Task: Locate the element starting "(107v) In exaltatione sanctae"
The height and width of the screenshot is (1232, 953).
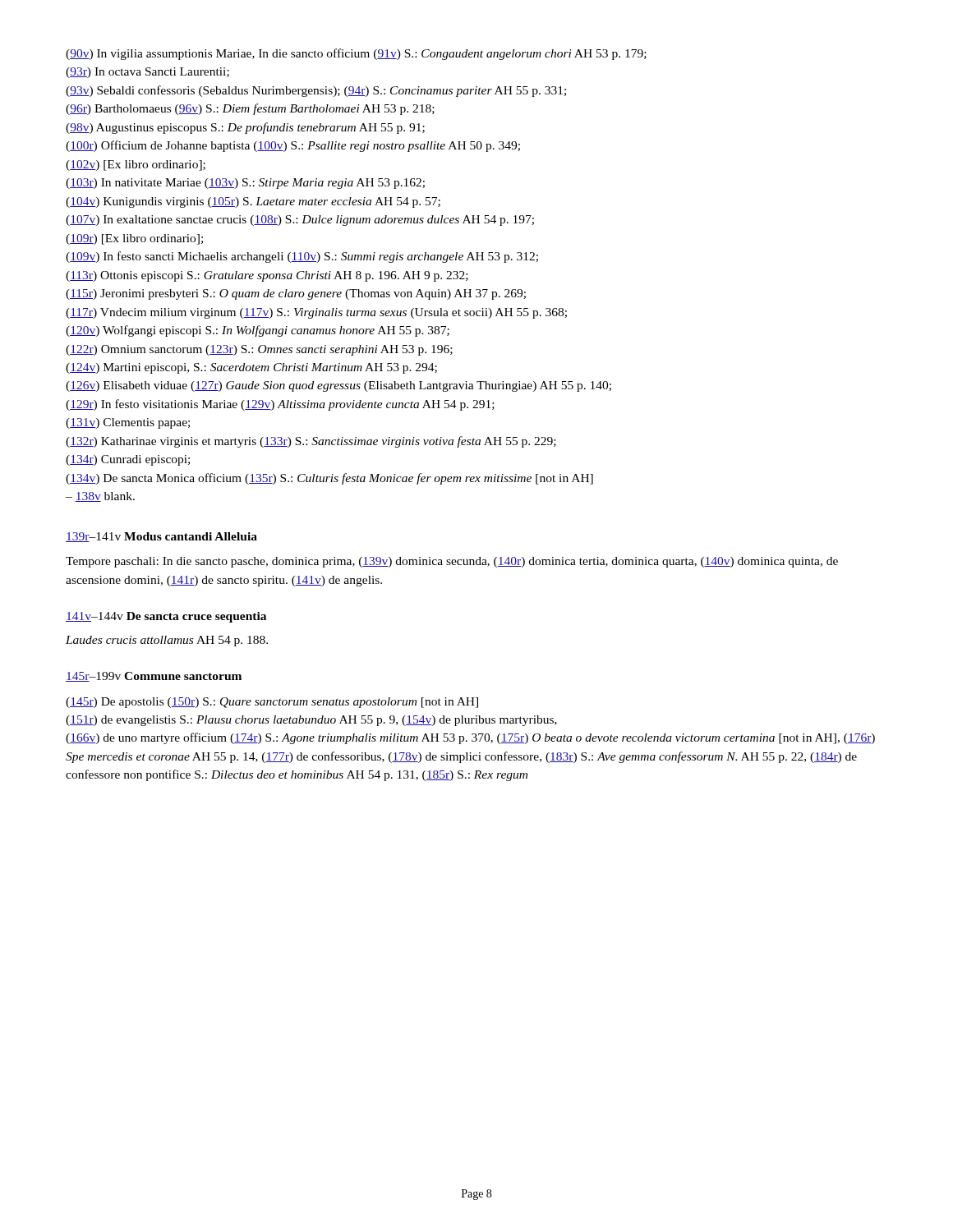Action: [300, 219]
